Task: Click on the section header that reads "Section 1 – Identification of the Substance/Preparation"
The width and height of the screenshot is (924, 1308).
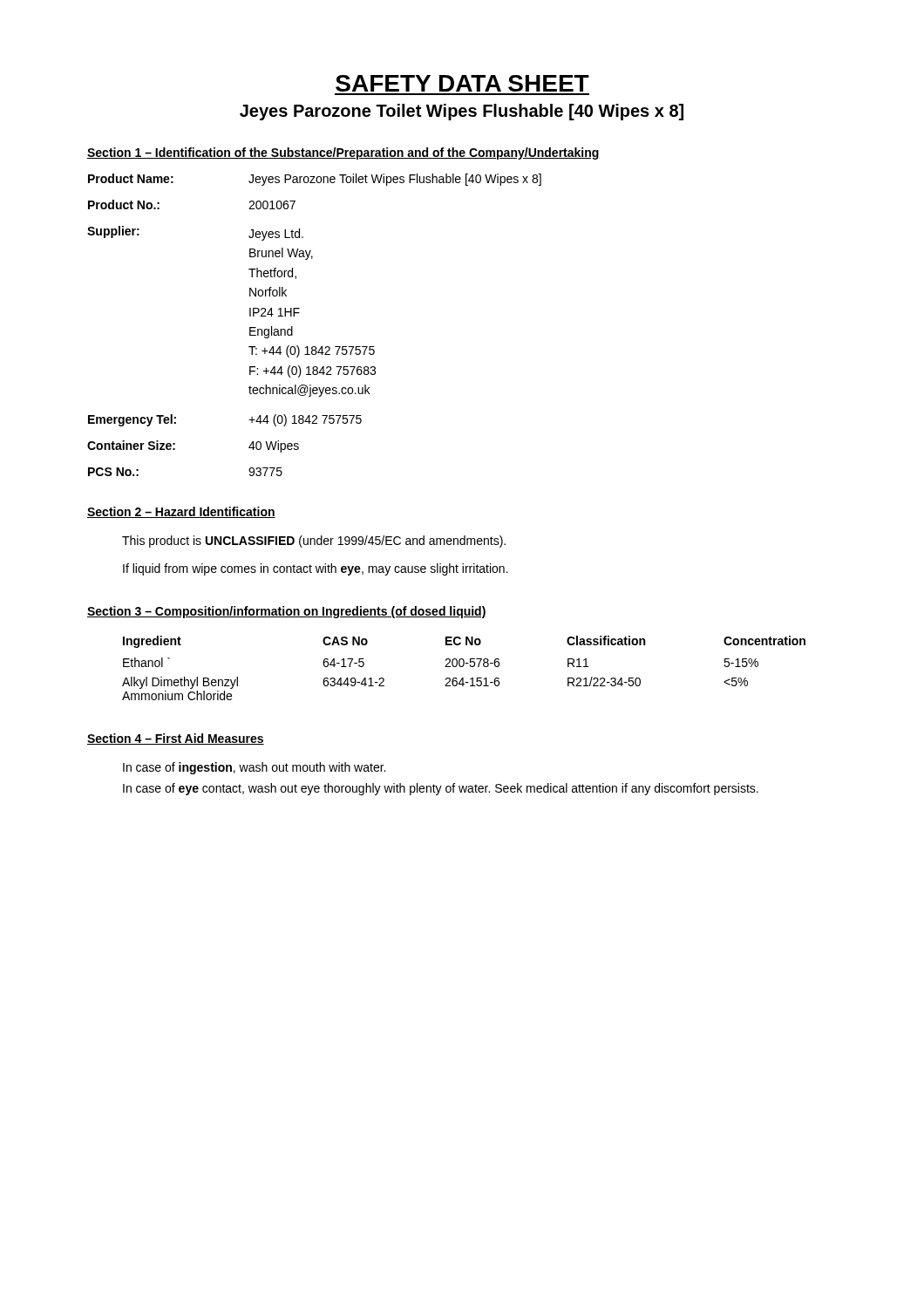Action: [343, 153]
